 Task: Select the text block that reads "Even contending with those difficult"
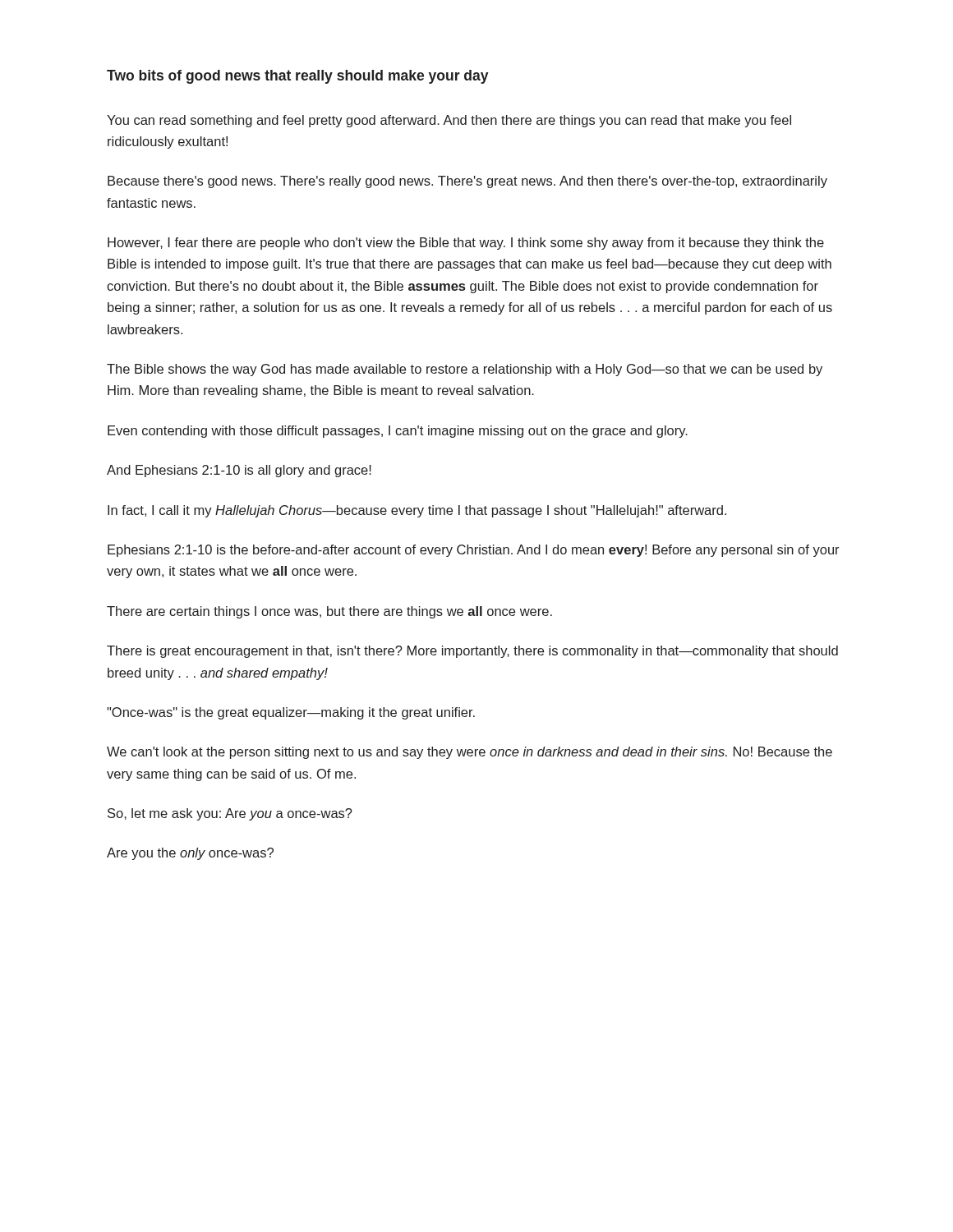click(398, 430)
